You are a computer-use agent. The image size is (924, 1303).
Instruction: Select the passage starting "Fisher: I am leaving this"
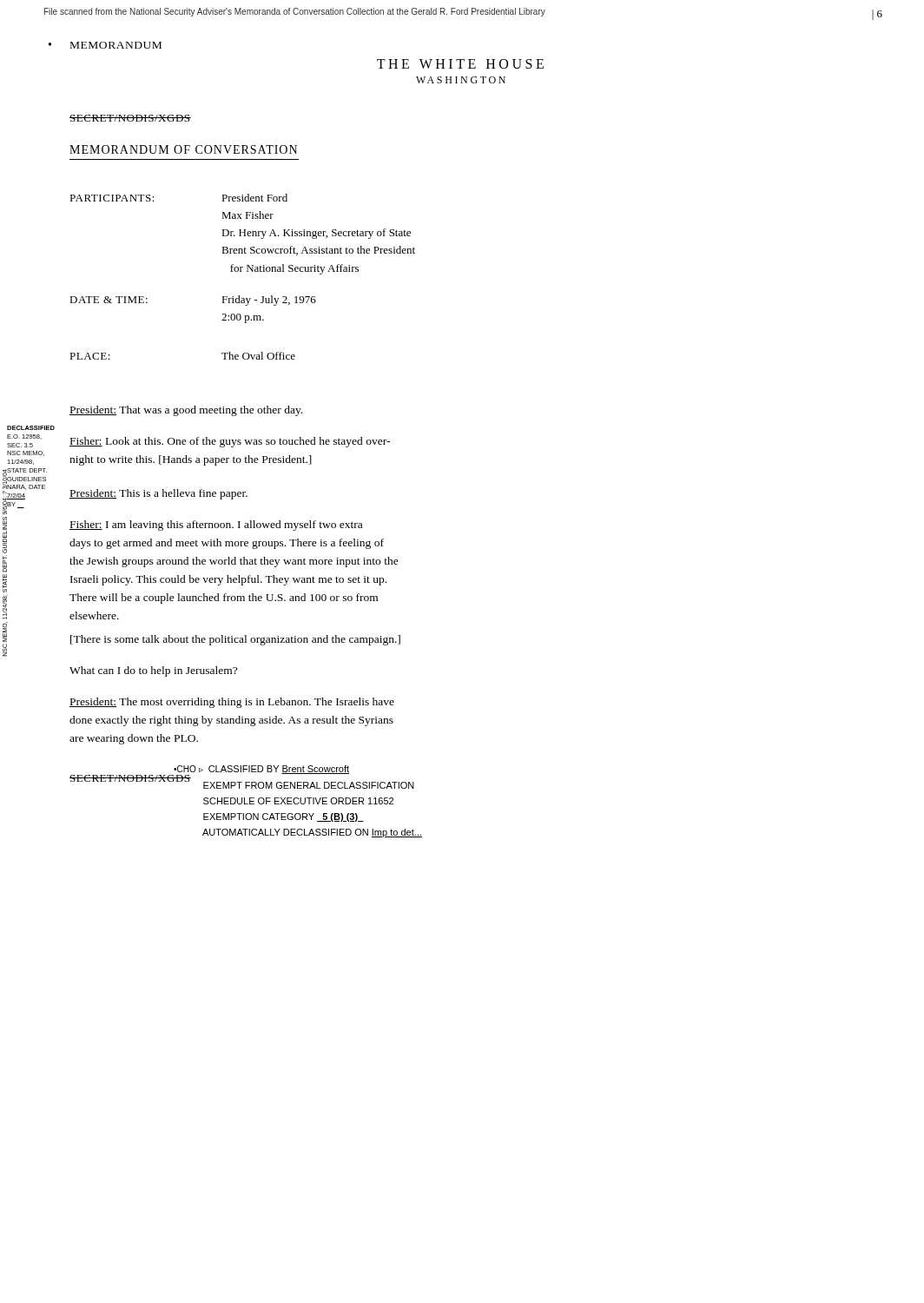[x=234, y=570]
